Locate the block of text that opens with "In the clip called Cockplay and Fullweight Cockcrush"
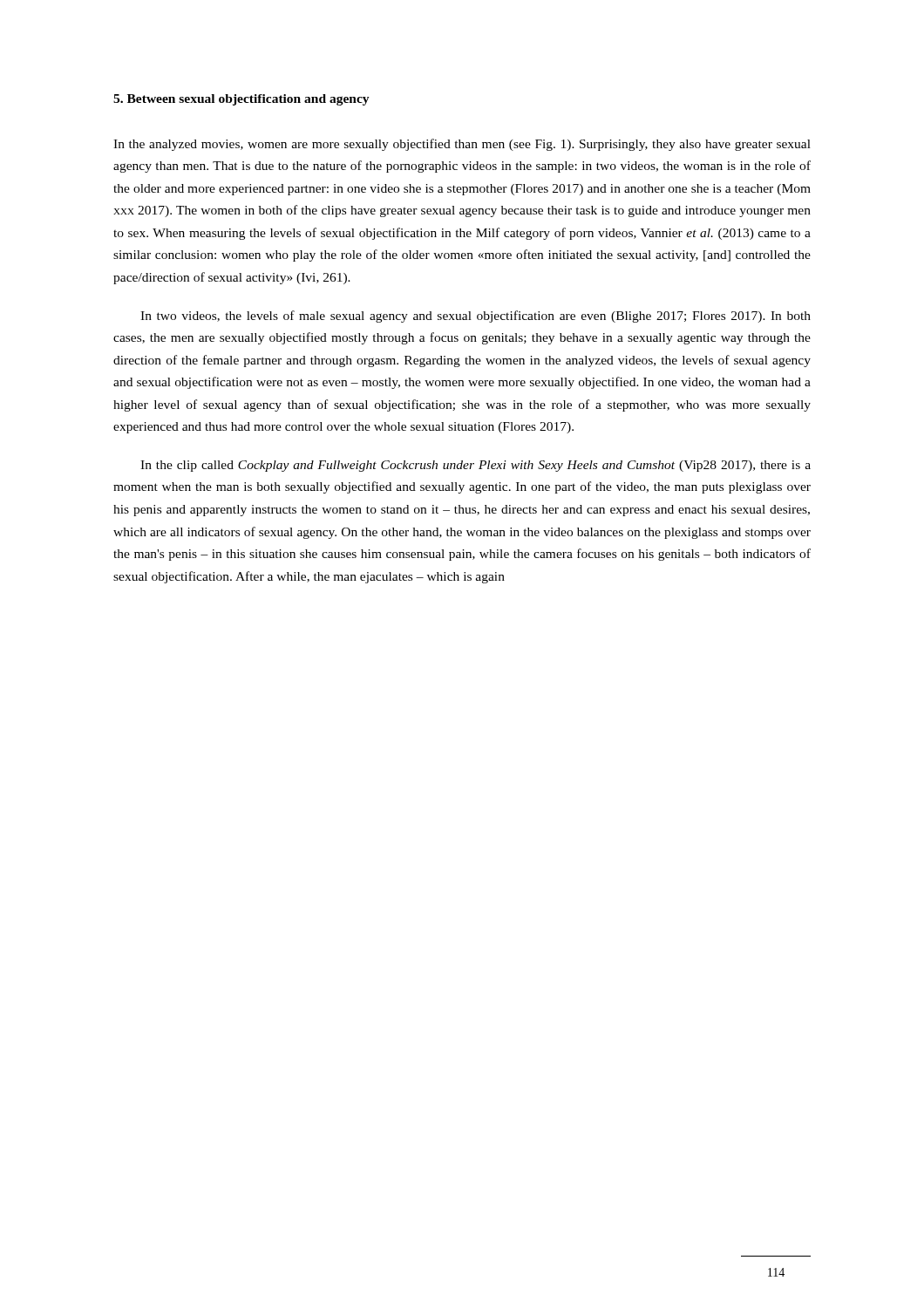The image size is (924, 1308). point(462,520)
